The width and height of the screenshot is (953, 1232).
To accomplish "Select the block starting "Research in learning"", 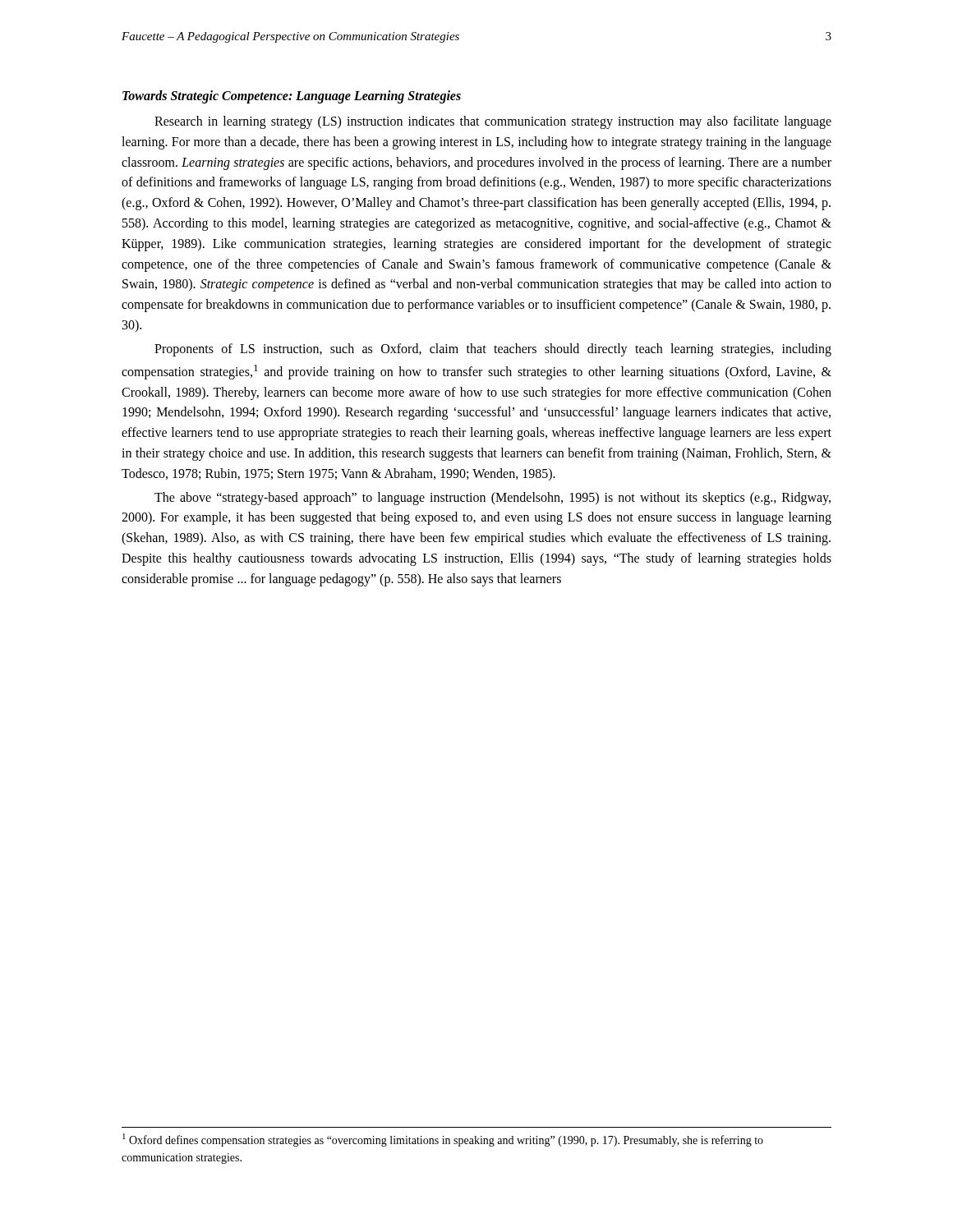I will pos(476,224).
